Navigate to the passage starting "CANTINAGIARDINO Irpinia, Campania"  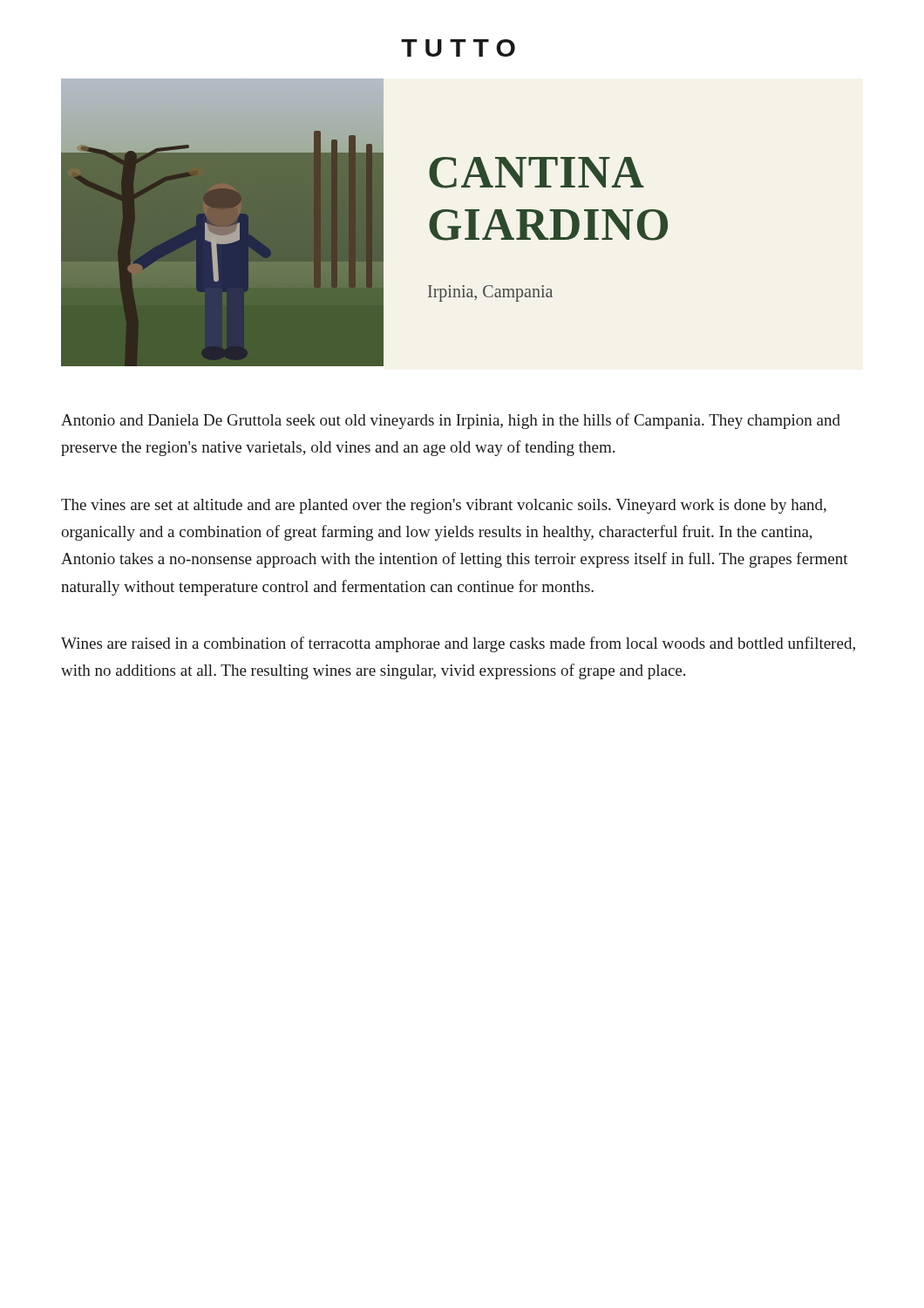pyautogui.click(x=628, y=224)
